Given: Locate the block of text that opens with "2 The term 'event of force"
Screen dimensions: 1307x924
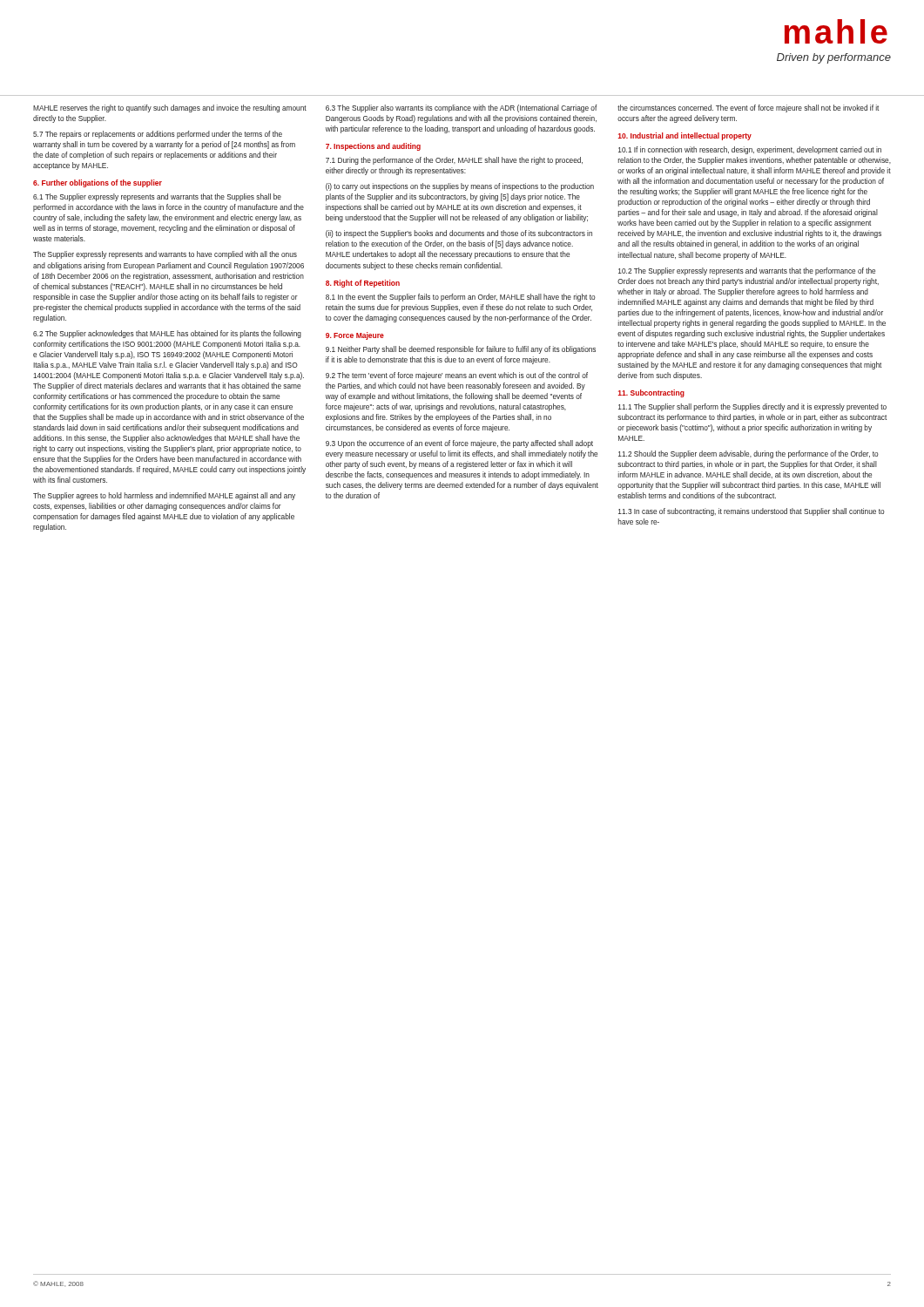Looking at the screenshot, I should (x=462, y=402).
